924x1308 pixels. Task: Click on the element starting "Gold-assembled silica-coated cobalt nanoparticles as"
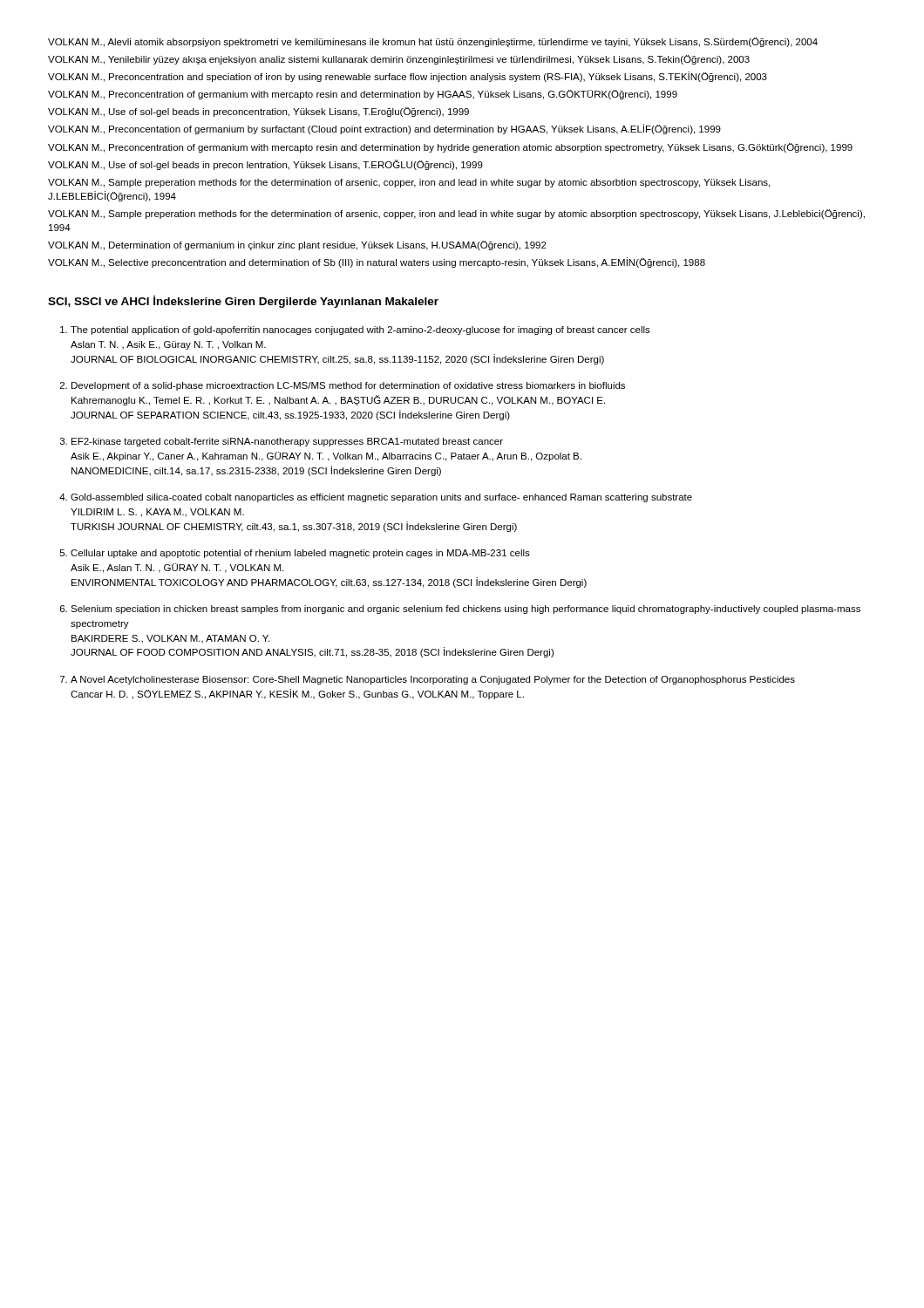tap(381, 512)
